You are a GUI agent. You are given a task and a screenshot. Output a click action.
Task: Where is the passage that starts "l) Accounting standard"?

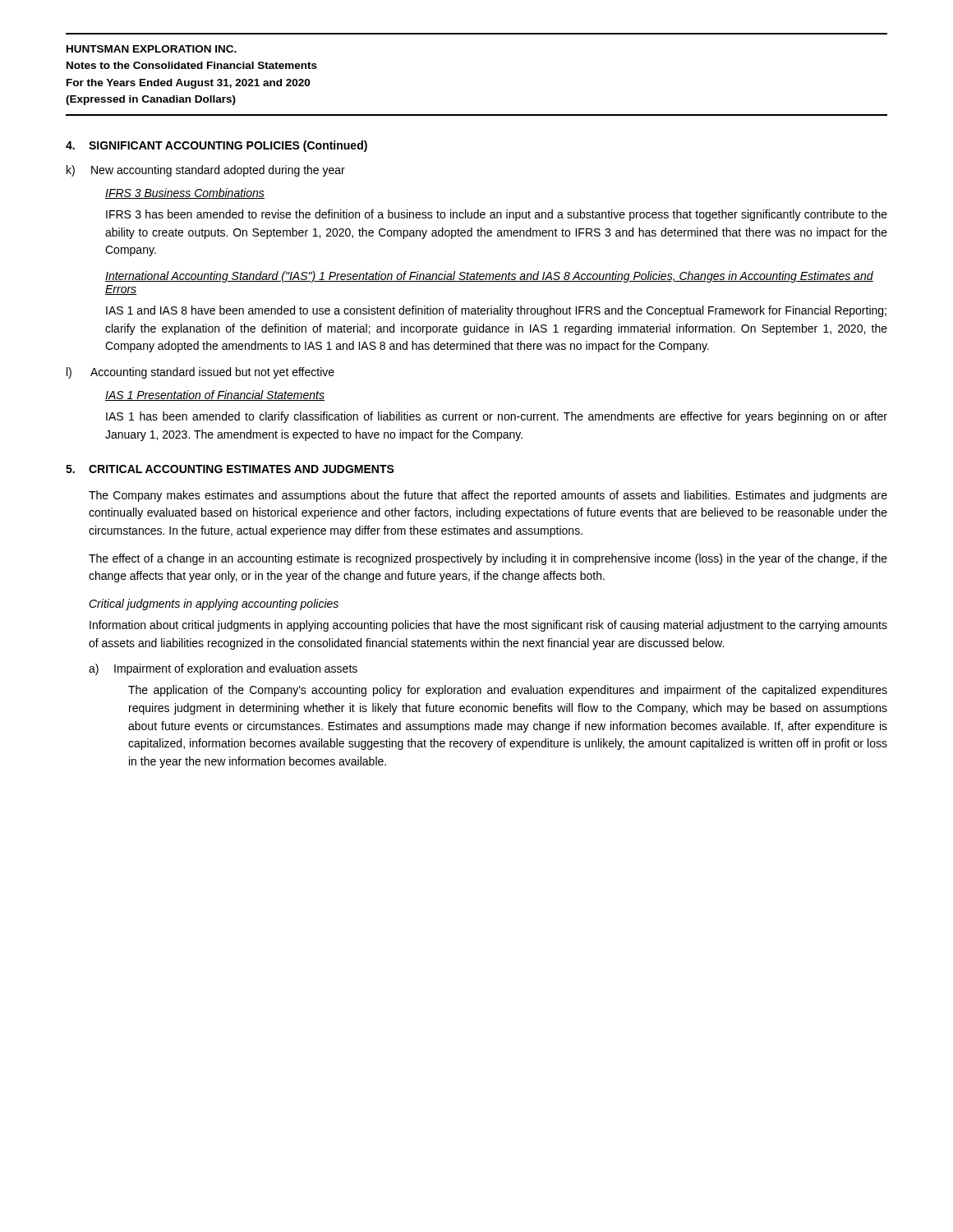200,372
